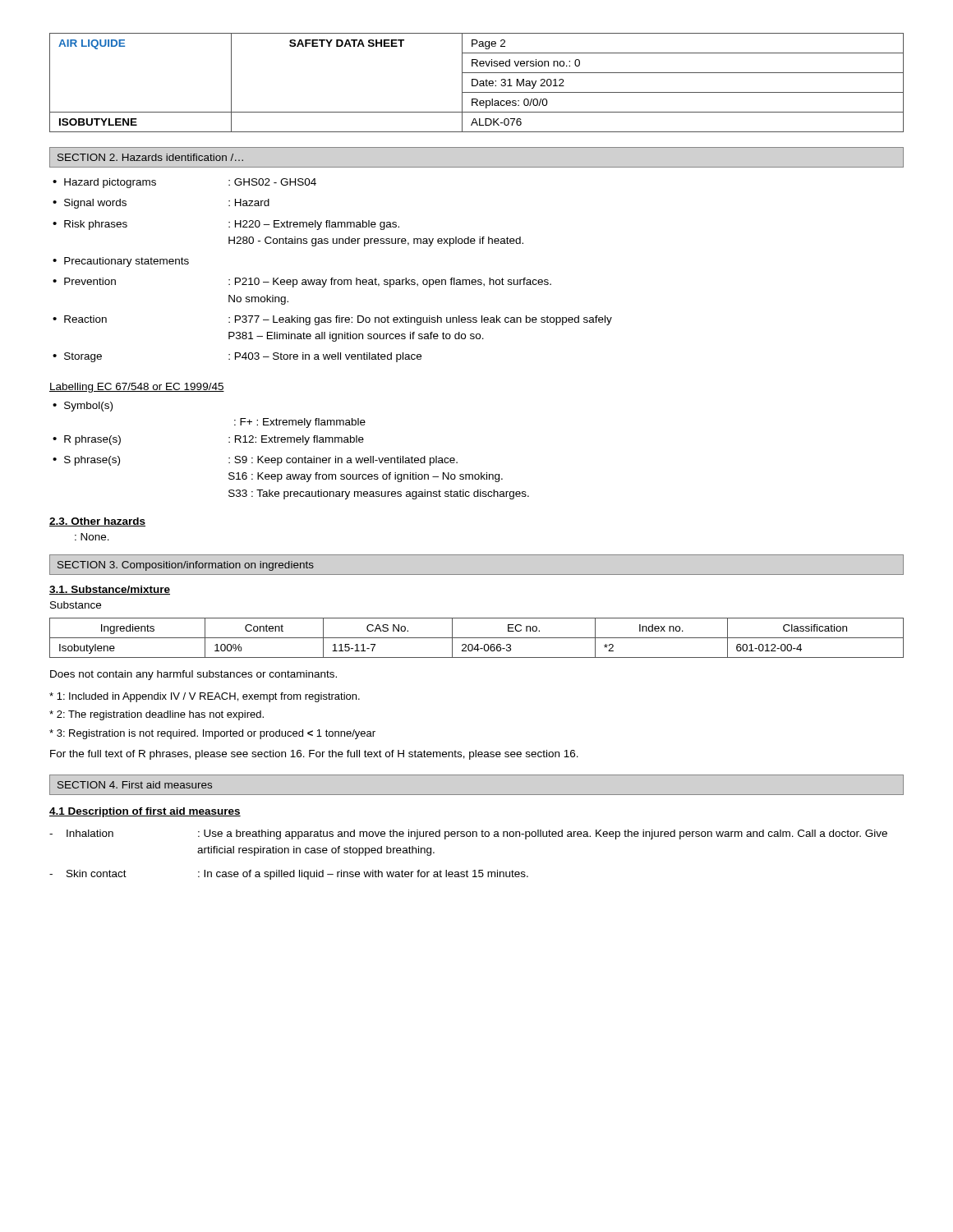Find the passage starting "Storage : P403 –"
The width and height of the screenshot is (953, 1232).
pos(243,357)
